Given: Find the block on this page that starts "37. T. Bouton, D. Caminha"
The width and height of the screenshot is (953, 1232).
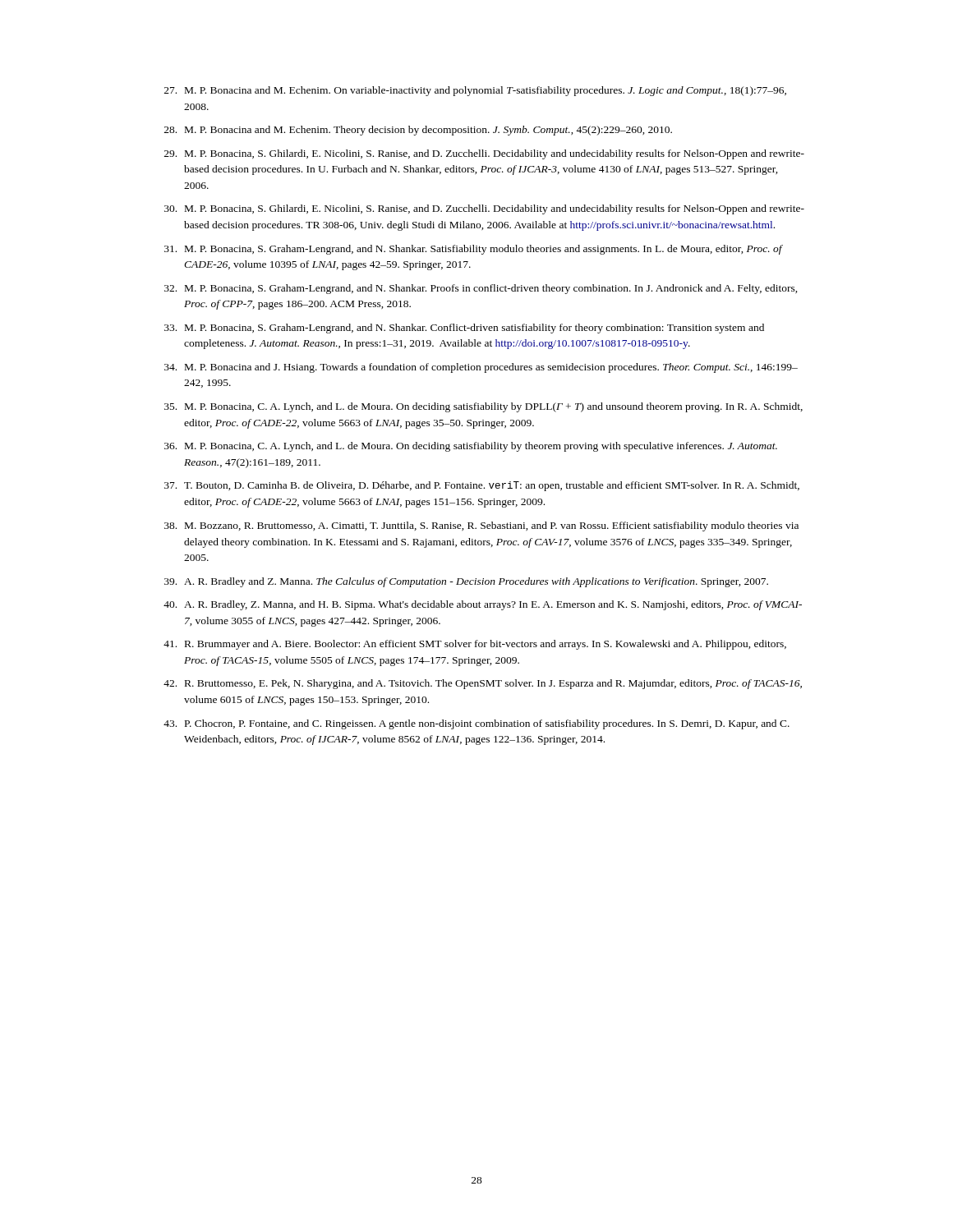Looking at the screenshot, I should pos(476,494).
